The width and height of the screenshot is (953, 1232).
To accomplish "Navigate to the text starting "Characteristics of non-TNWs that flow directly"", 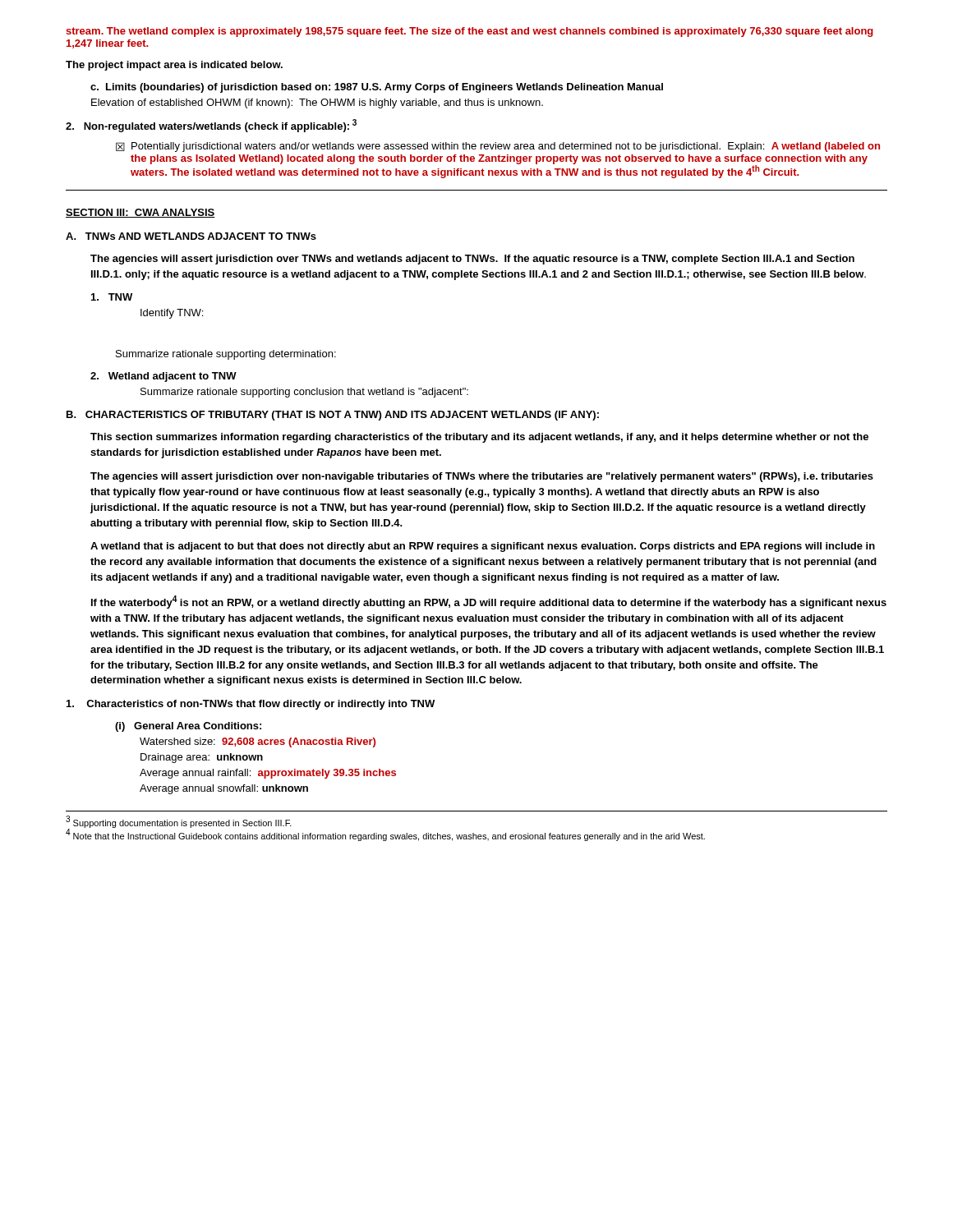I will click(251, 705).
